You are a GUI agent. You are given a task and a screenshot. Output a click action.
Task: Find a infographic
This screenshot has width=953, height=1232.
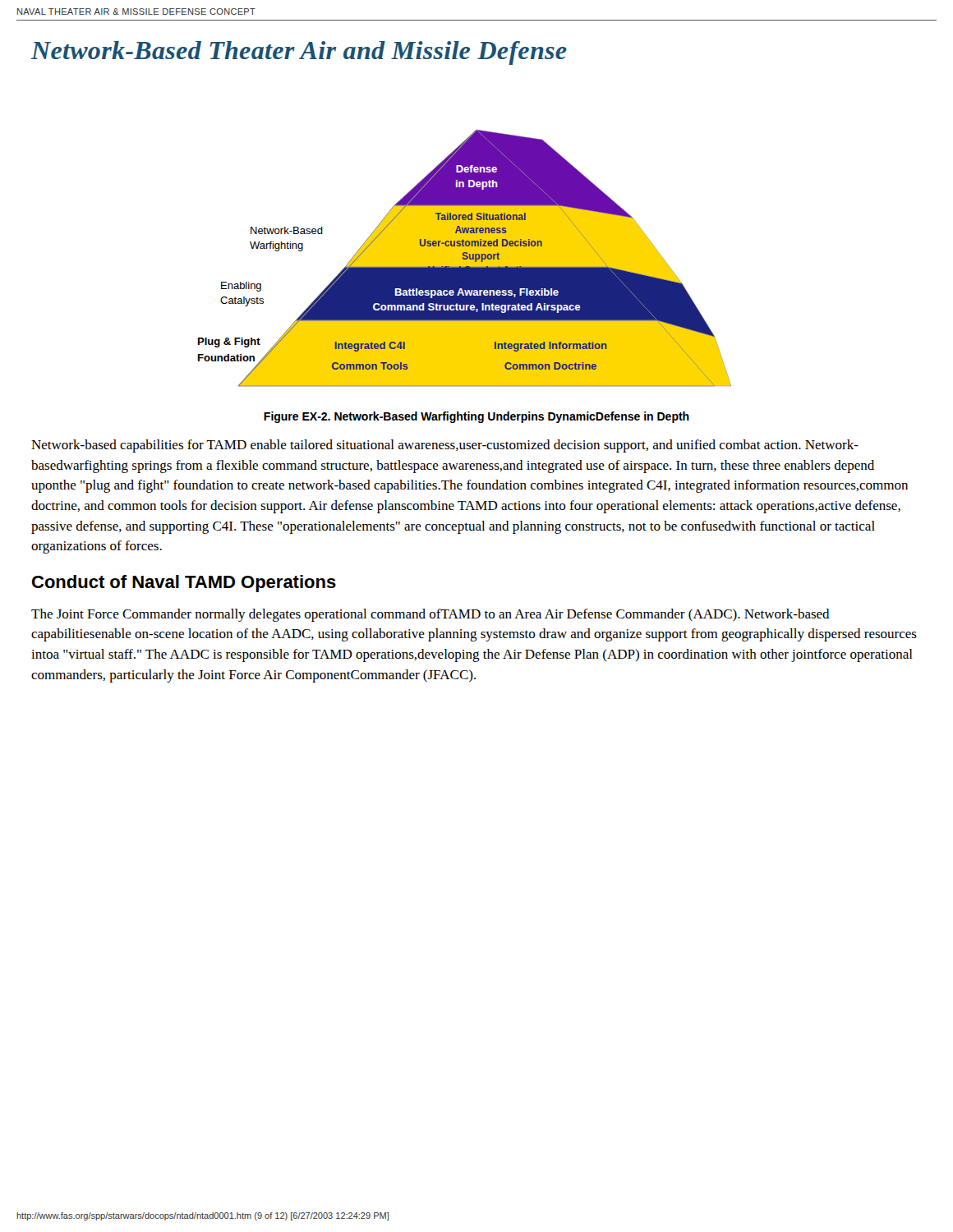(x=476, y=242)
